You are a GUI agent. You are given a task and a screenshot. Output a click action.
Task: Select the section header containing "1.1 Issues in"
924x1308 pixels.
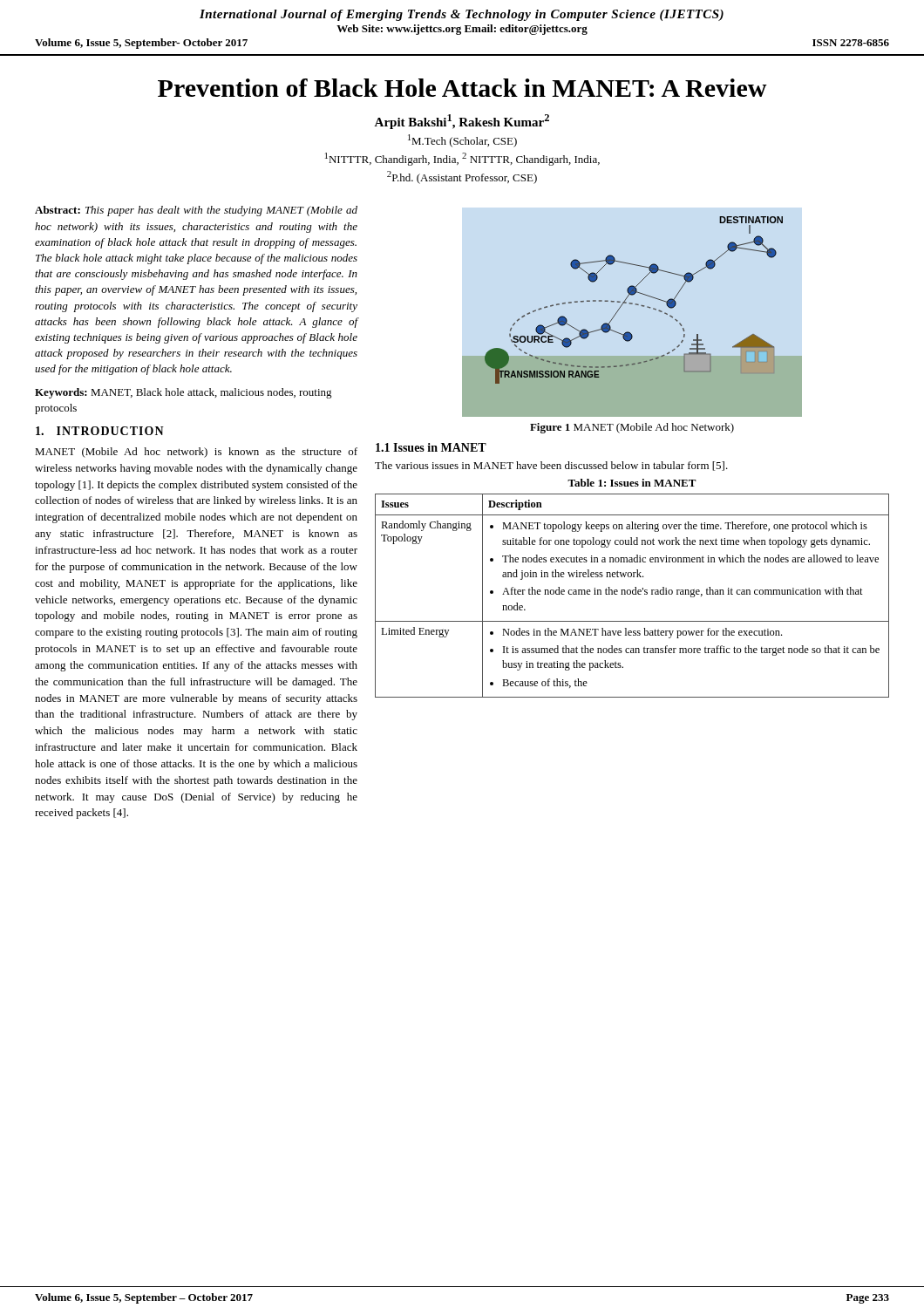pos(430,448)
